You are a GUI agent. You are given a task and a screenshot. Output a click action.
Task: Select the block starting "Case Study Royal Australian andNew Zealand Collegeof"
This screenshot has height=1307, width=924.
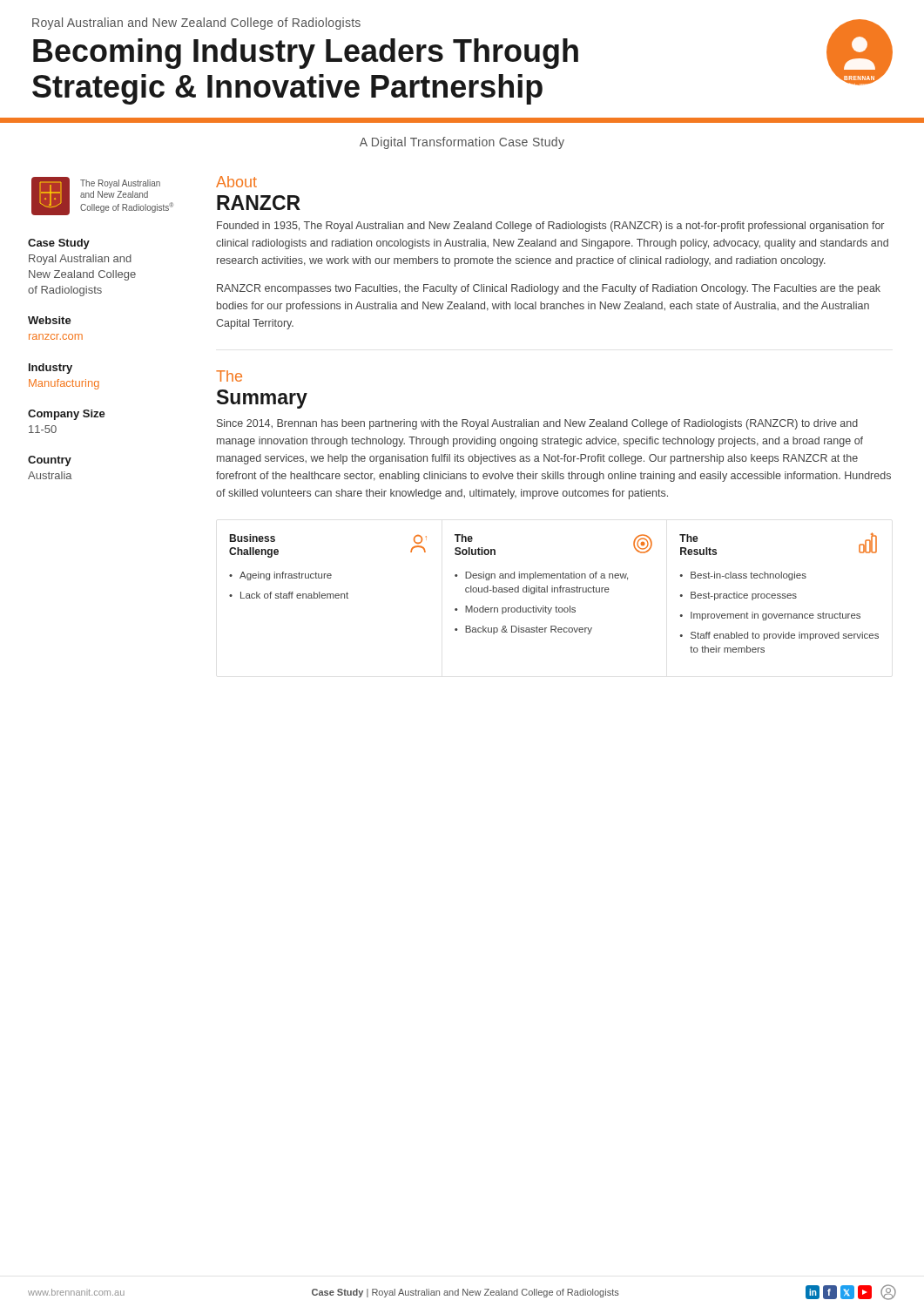[x=101, y=267]
